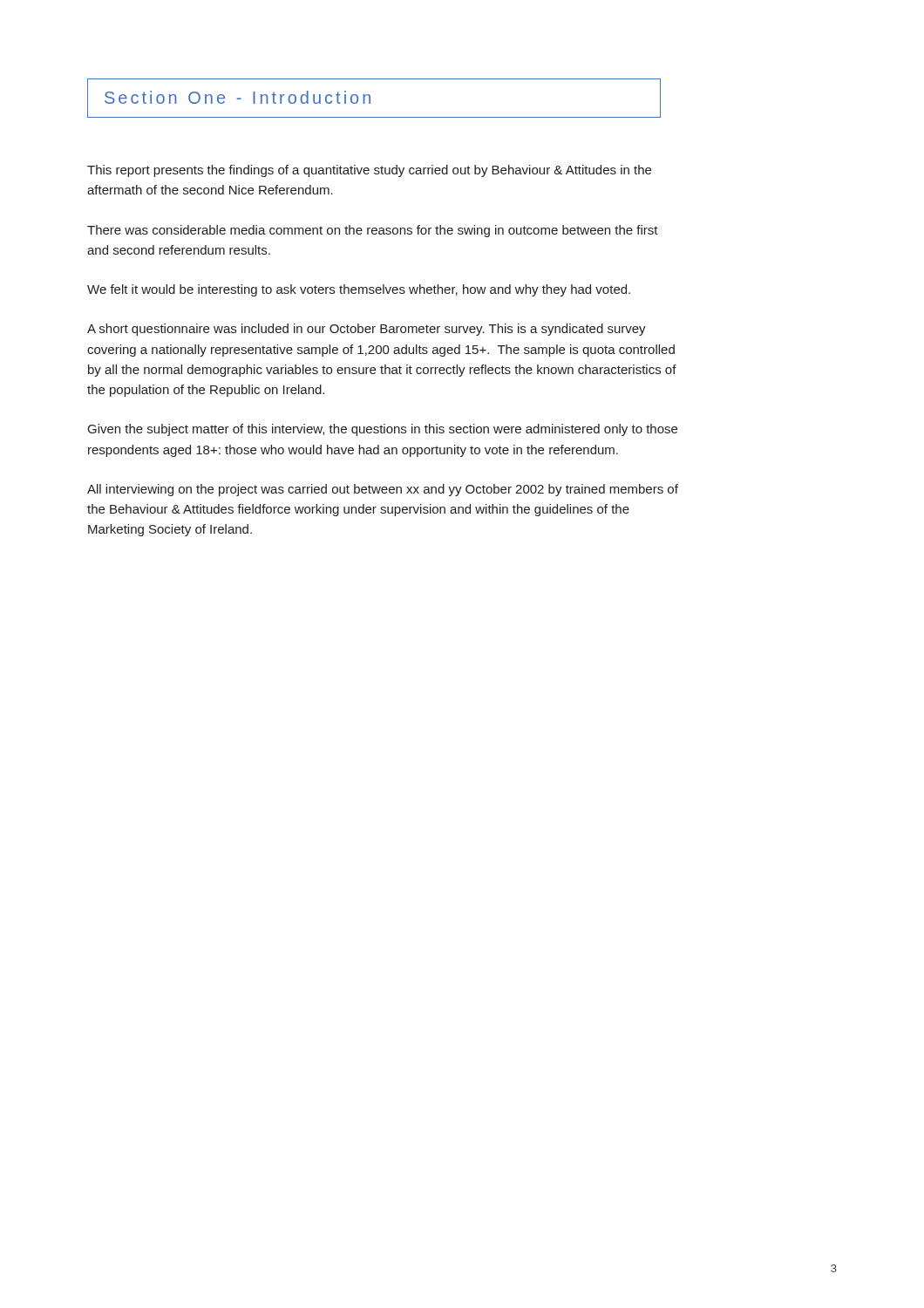This screenshot has height=1308, width=924.
Task: Find the text block containing "There was considerable media"
Action: (372, 239)
